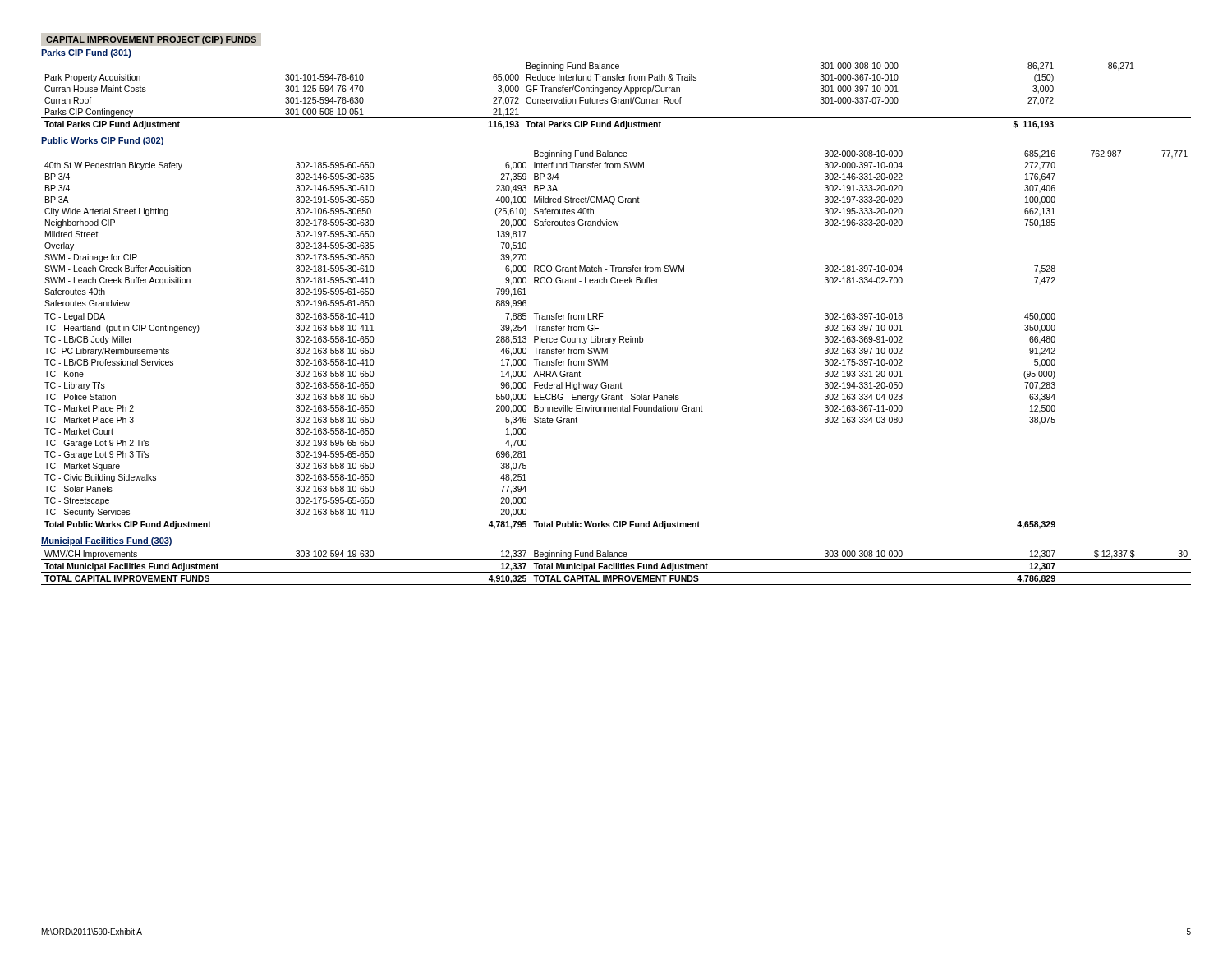Click on the section header containing "Municipal Facilities Fund"
The width and height of the screenshot is (1232, 953).
coord(107,541)
